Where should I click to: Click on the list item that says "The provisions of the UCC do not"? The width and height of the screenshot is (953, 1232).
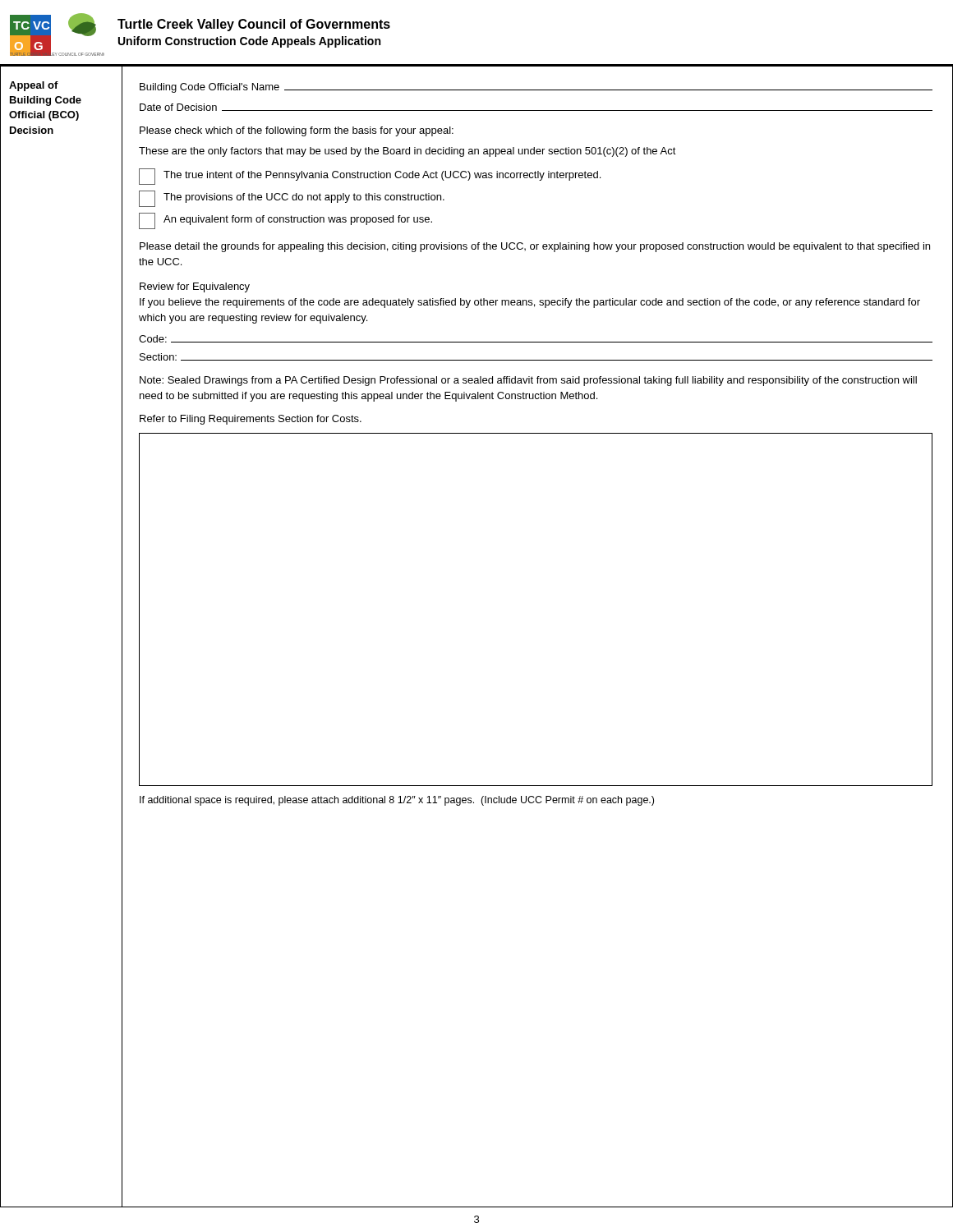click(x=292, y=198)
